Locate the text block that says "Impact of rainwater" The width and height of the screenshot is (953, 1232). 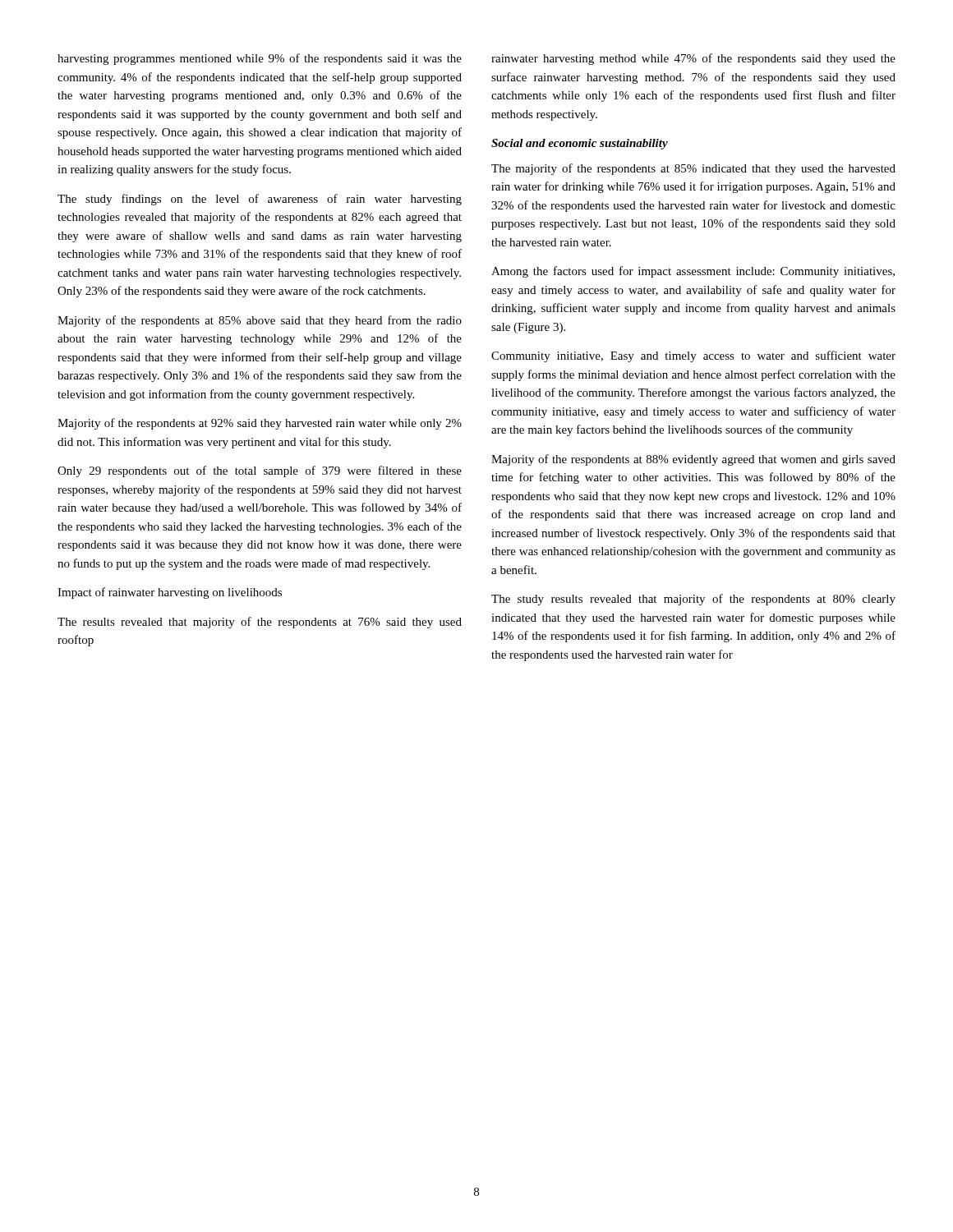260,592
